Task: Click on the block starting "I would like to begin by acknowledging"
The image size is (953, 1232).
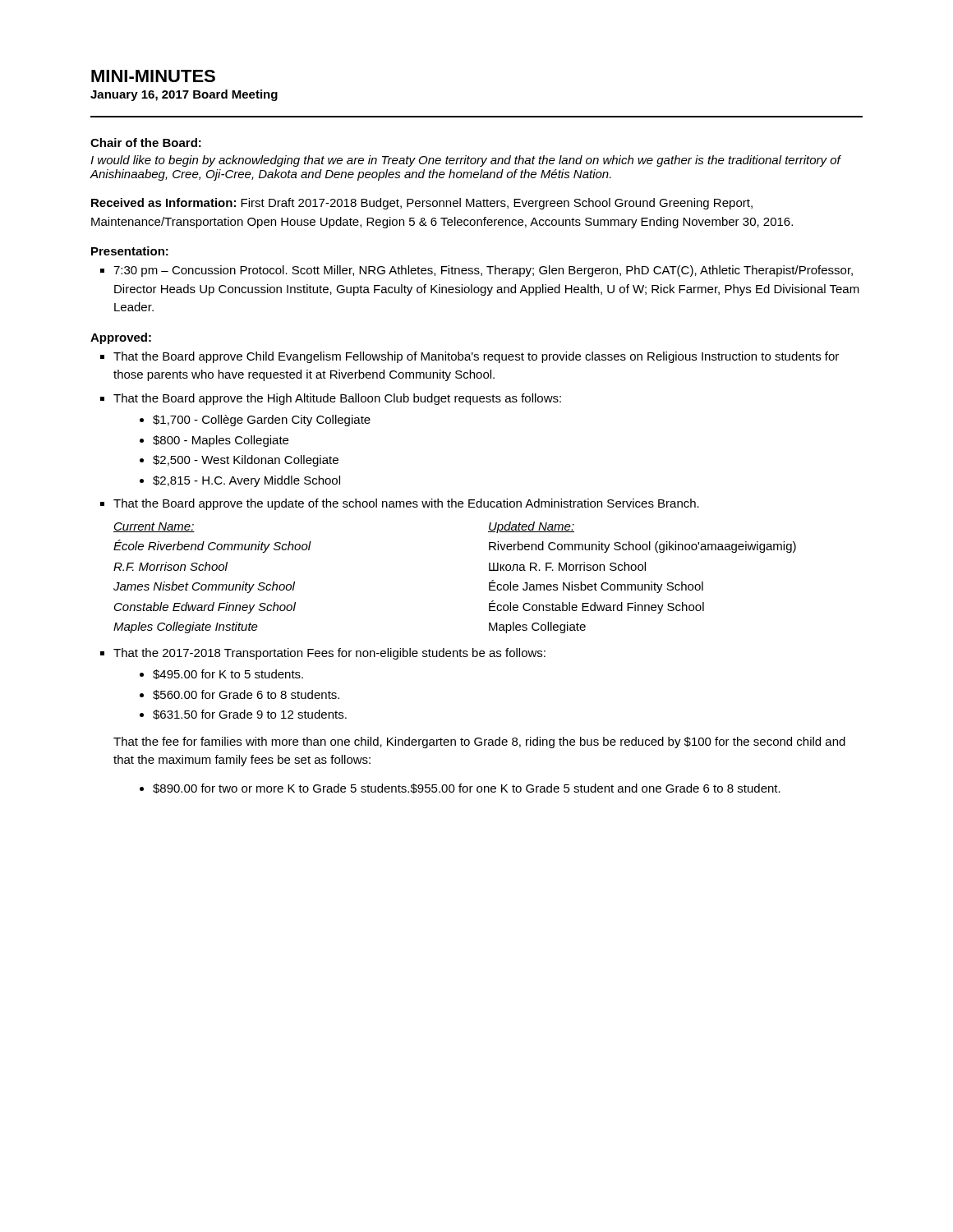Action: pos(465,167)
